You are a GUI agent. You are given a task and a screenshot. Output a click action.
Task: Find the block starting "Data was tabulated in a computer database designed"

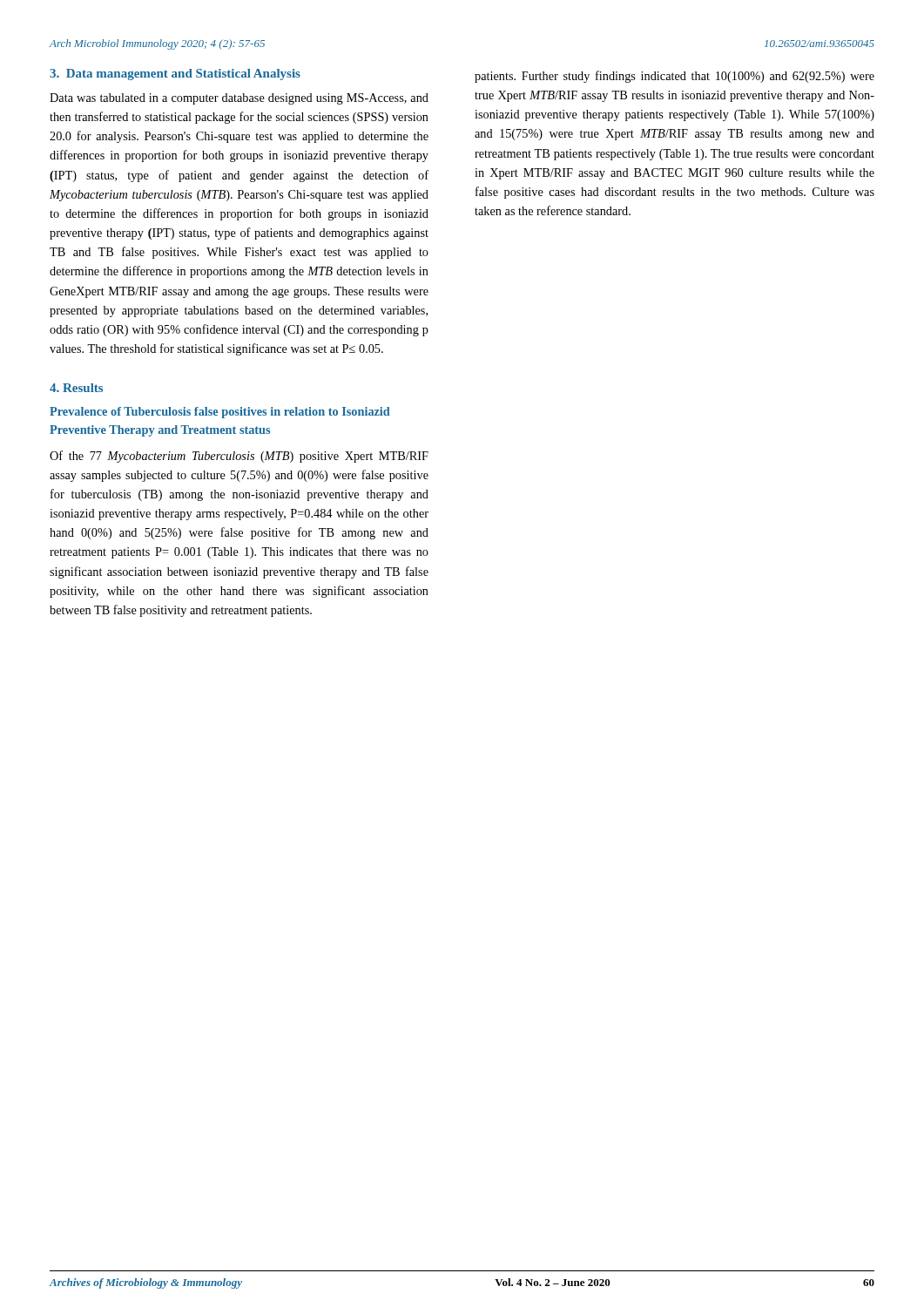[x=239, y=223]
